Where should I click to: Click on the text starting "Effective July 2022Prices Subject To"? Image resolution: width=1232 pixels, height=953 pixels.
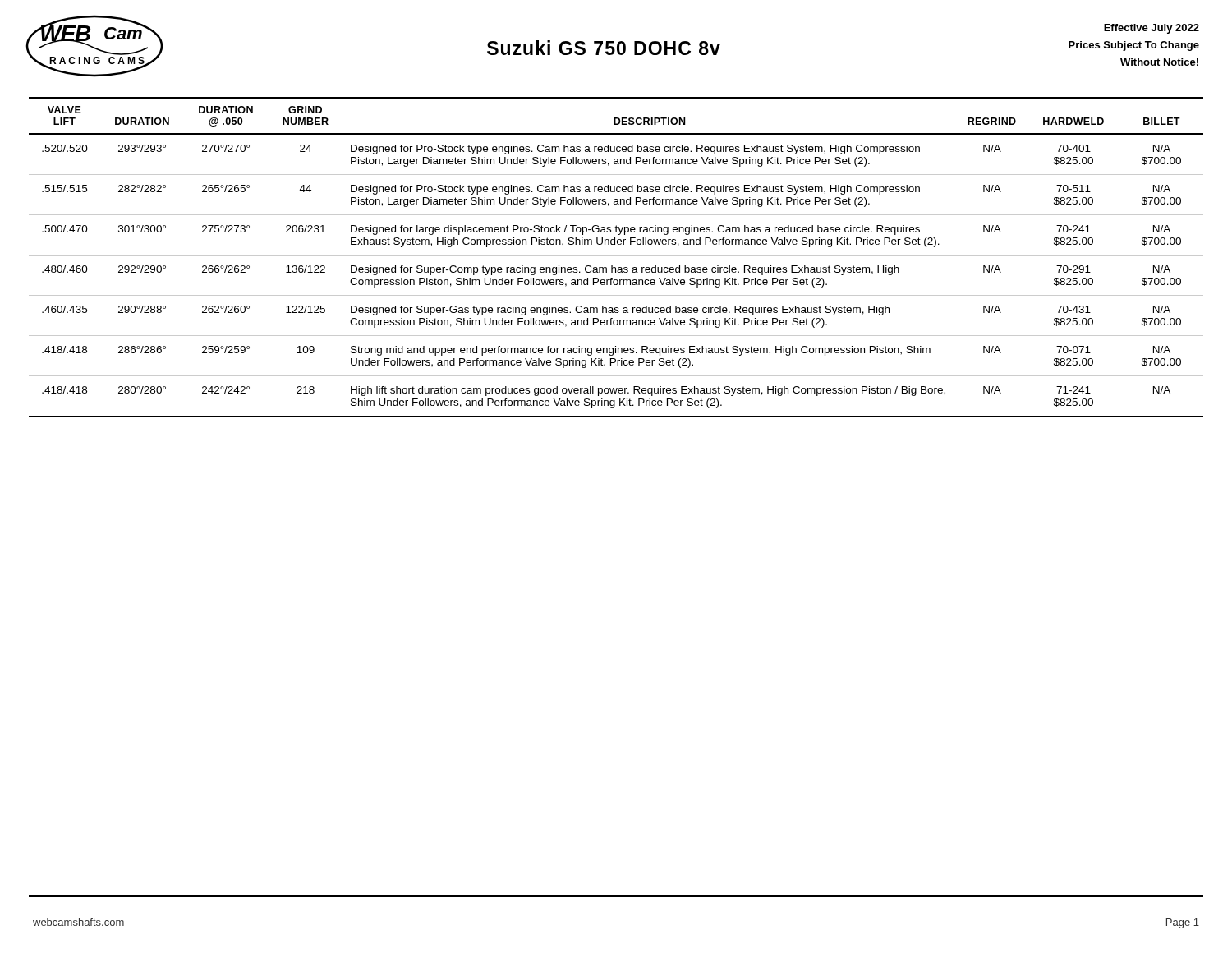pyautogui.click(x=1134, y=45)
